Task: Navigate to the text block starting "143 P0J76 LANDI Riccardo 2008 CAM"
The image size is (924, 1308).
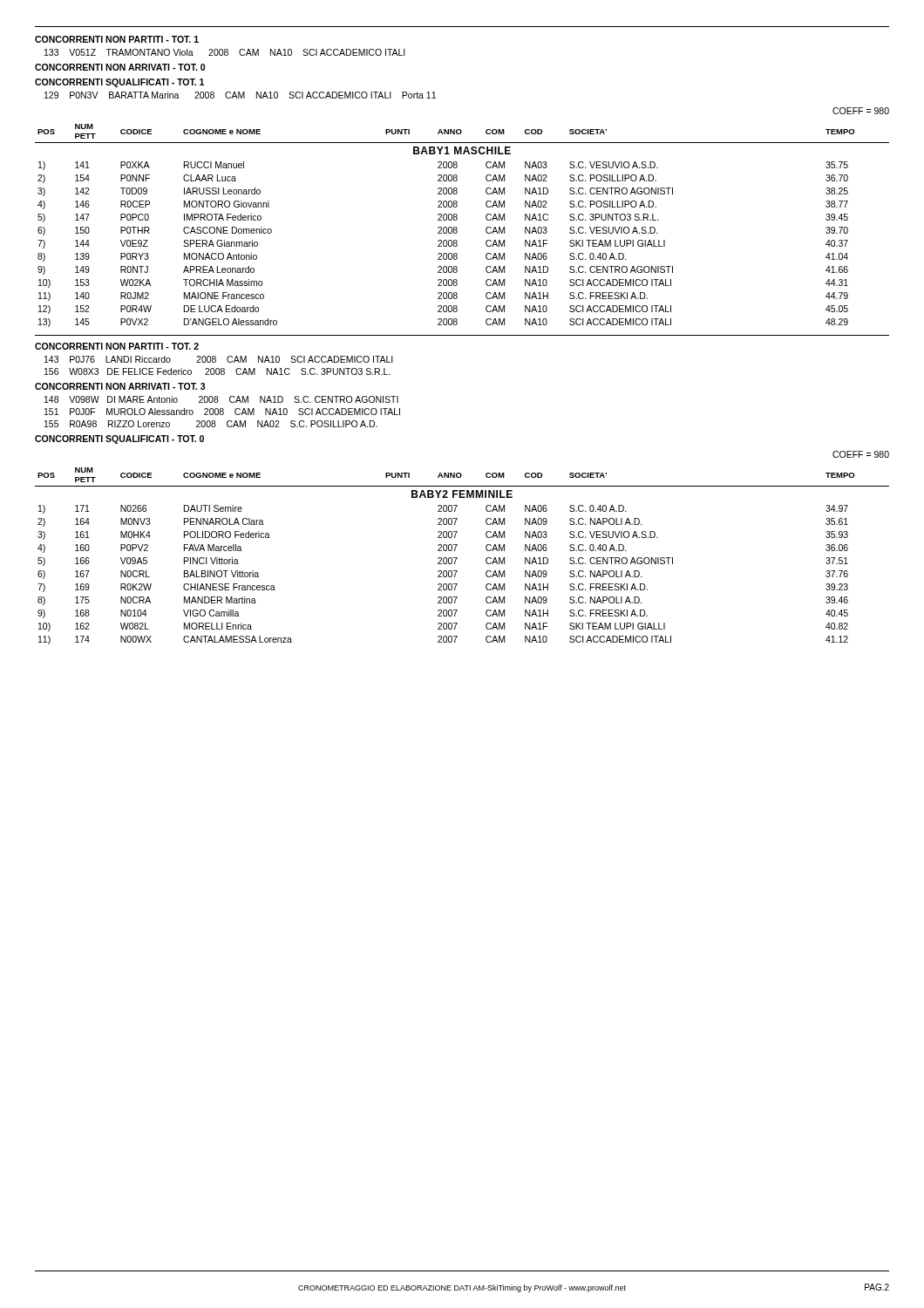Action: 219,359
